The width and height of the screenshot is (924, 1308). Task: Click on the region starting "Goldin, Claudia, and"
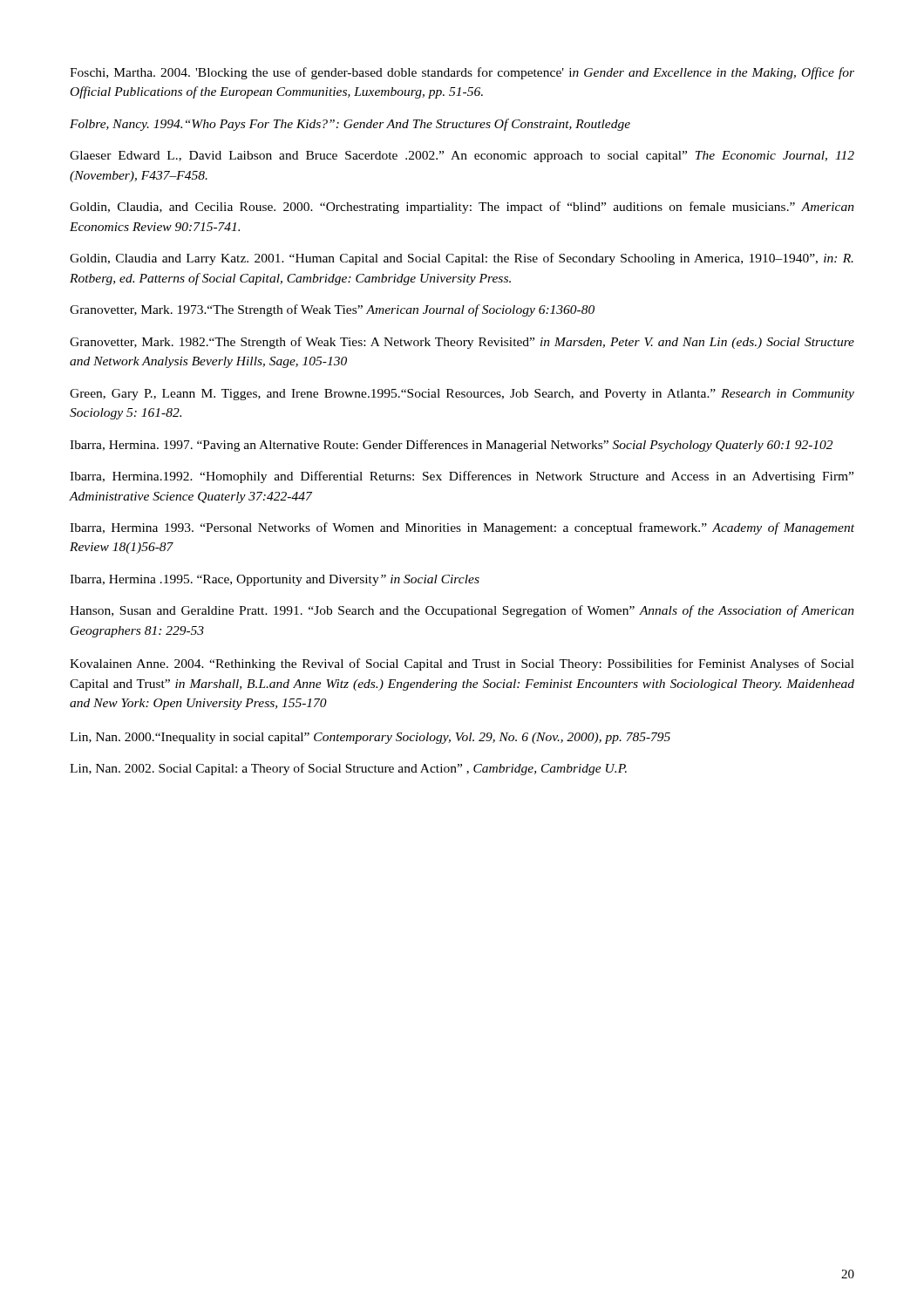[x=462, y=216]
